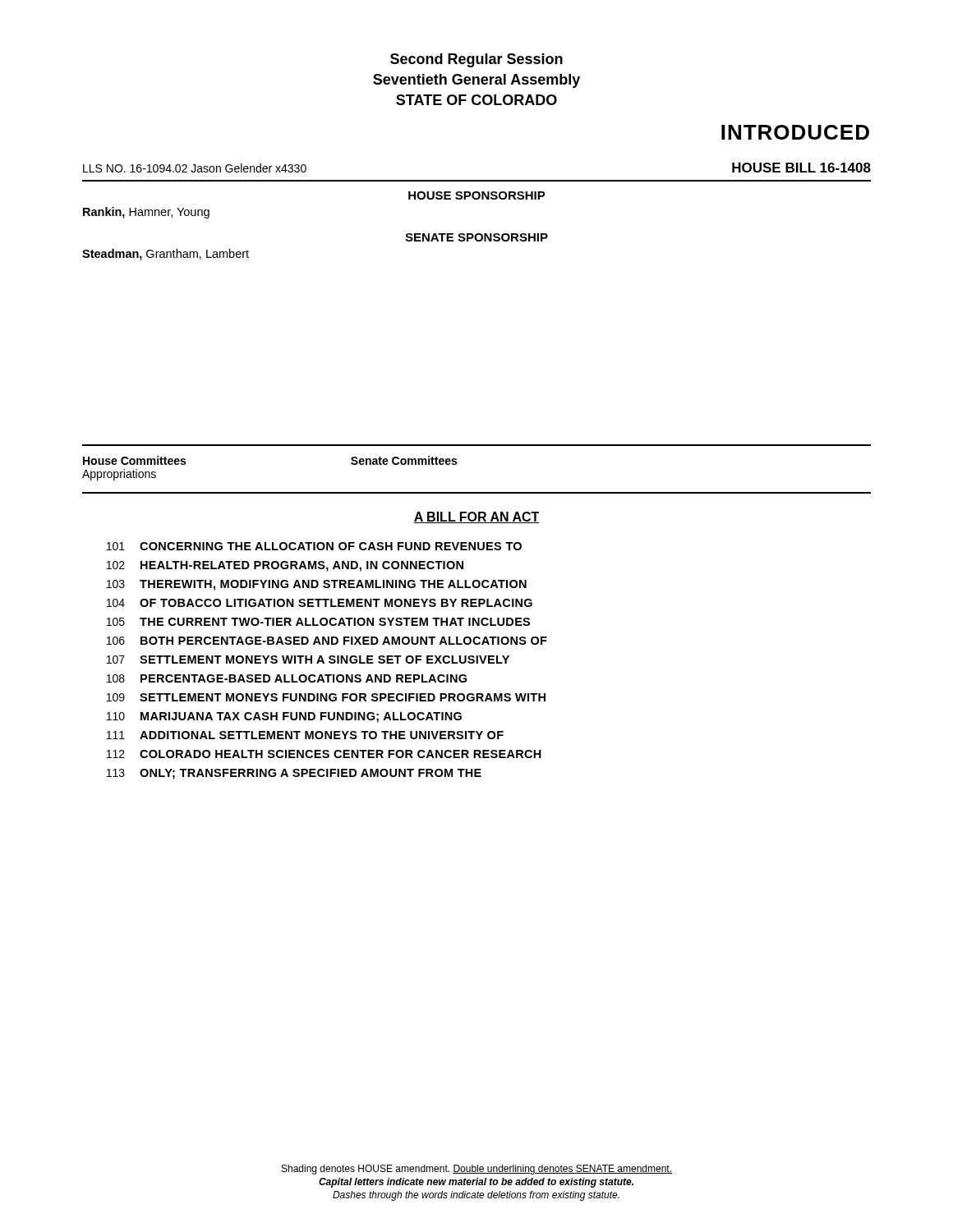The image size is (953, 1232).
Task: Locate the text block starting "House Committees Appropriations Senate Committees"
Action: coord(129,460)
